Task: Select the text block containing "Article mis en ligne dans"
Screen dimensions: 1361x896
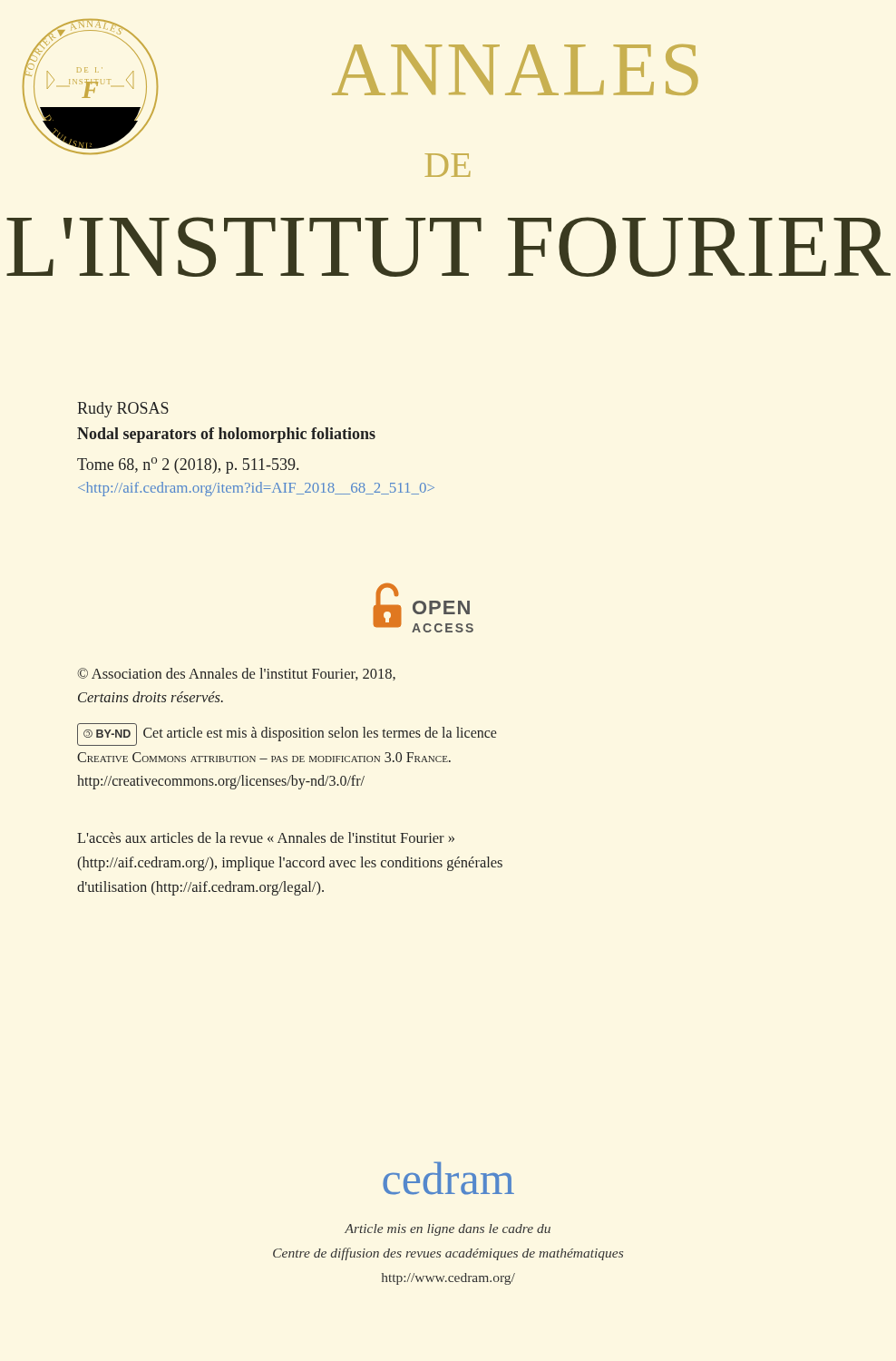Action: 448,1253
